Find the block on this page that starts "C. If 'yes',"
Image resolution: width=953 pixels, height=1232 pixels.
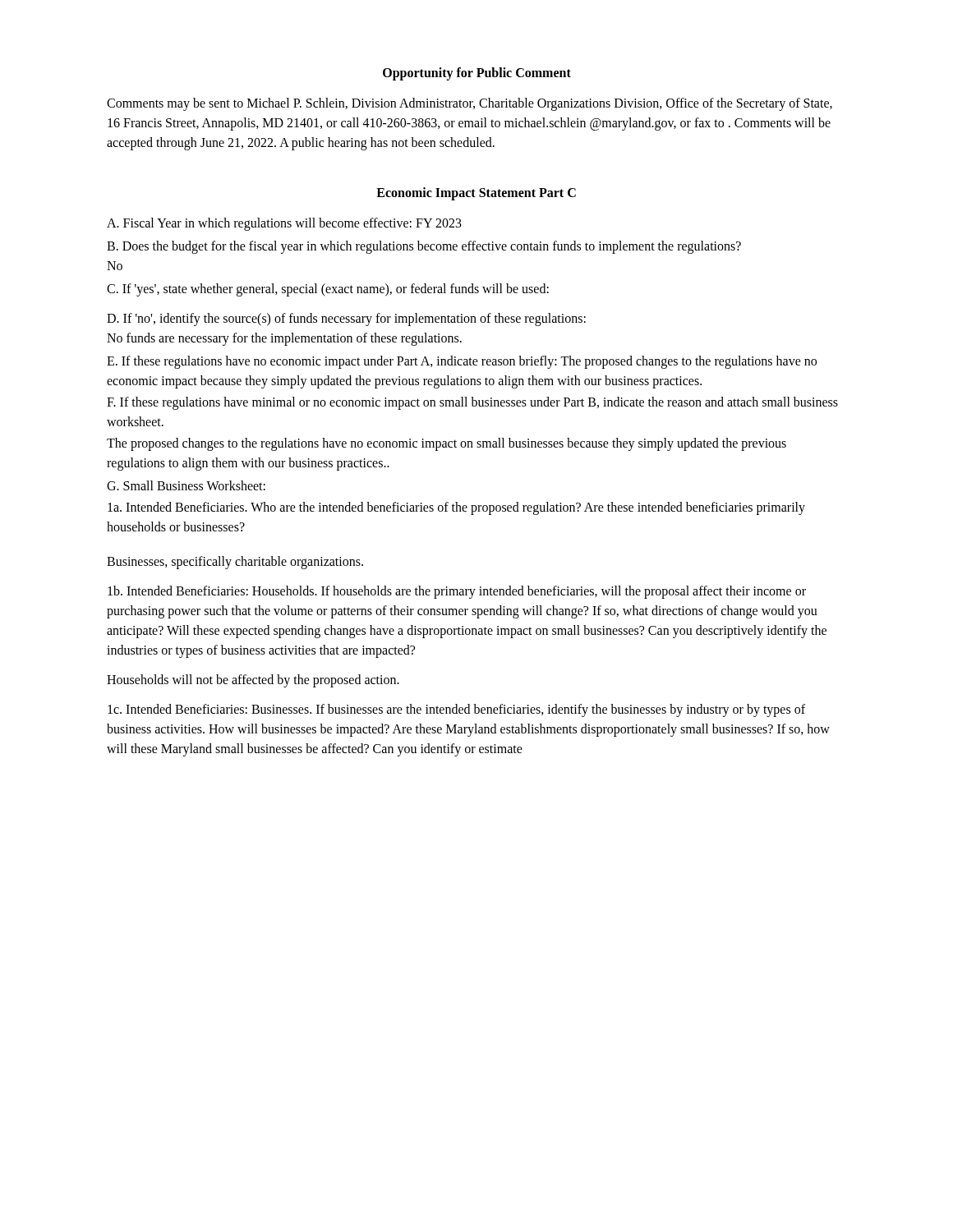pyautogui.click(x=328, y=289)
